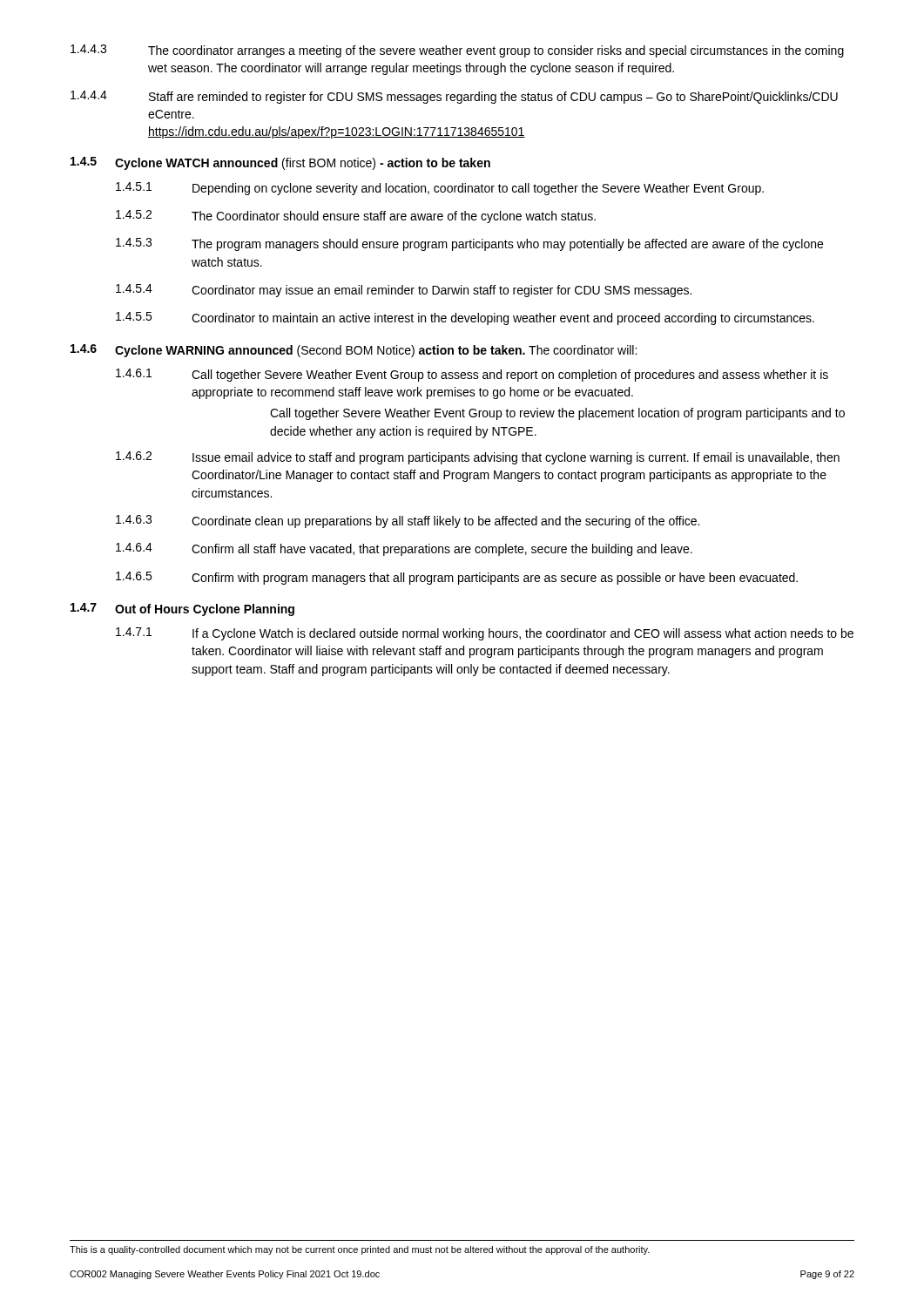The image size is (924, 1307).
Task: Locate the block of text that opens with "4.6.4 Confirm all staff have"
Action: click(485, 549)
